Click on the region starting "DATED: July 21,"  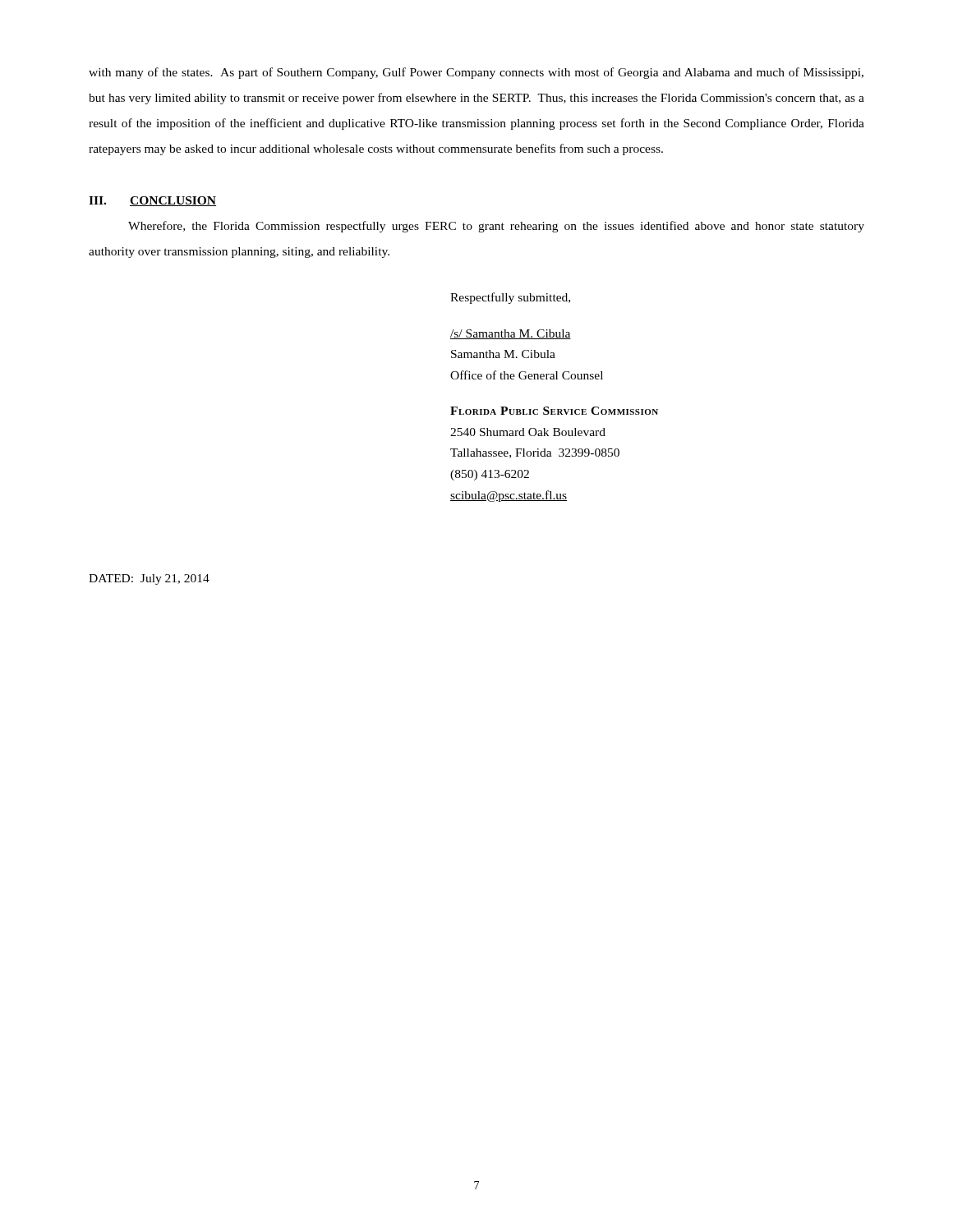pyautogui.click(x=149, y=578)
